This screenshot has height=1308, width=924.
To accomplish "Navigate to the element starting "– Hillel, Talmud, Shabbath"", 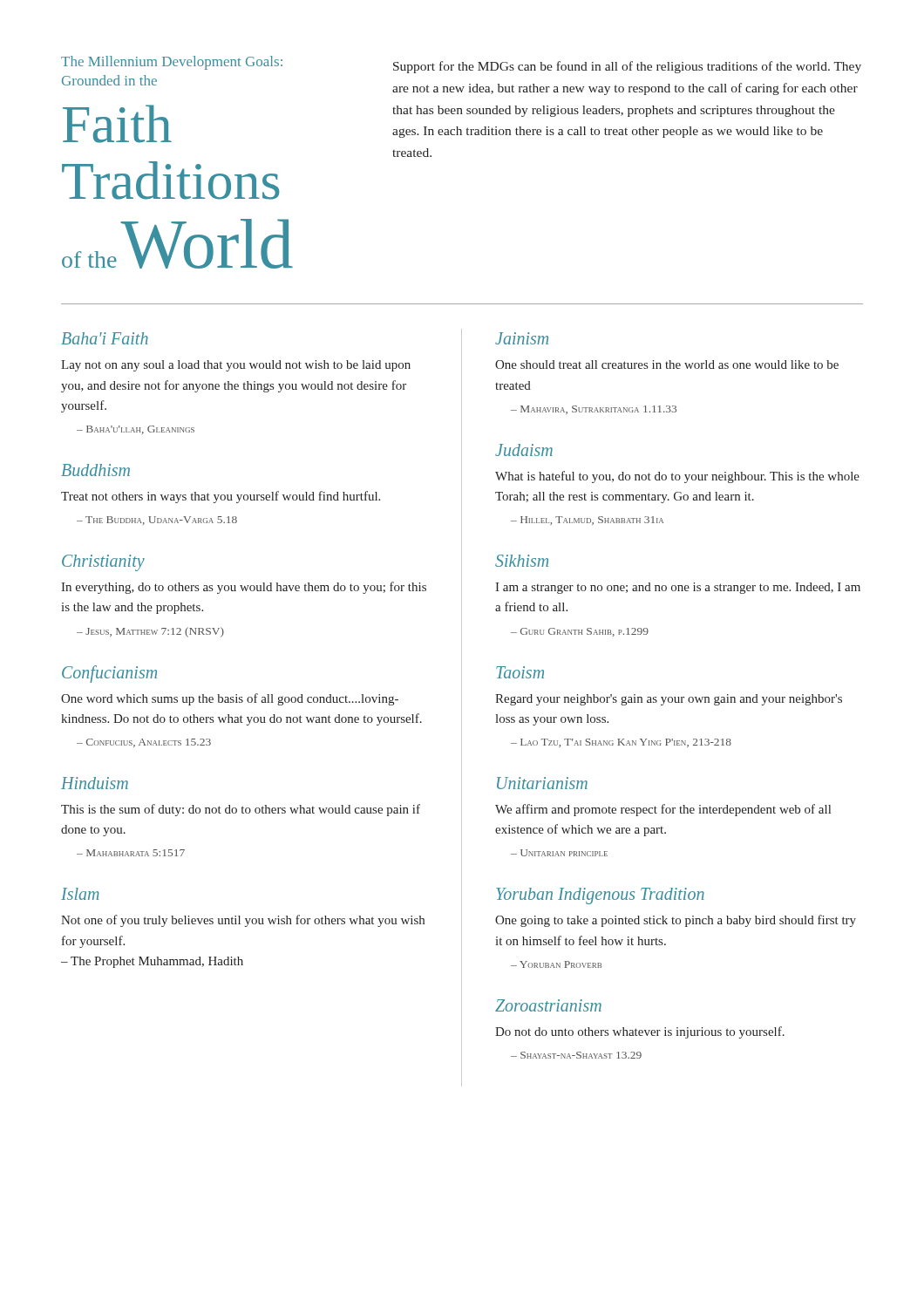I will tap(587, 520).
